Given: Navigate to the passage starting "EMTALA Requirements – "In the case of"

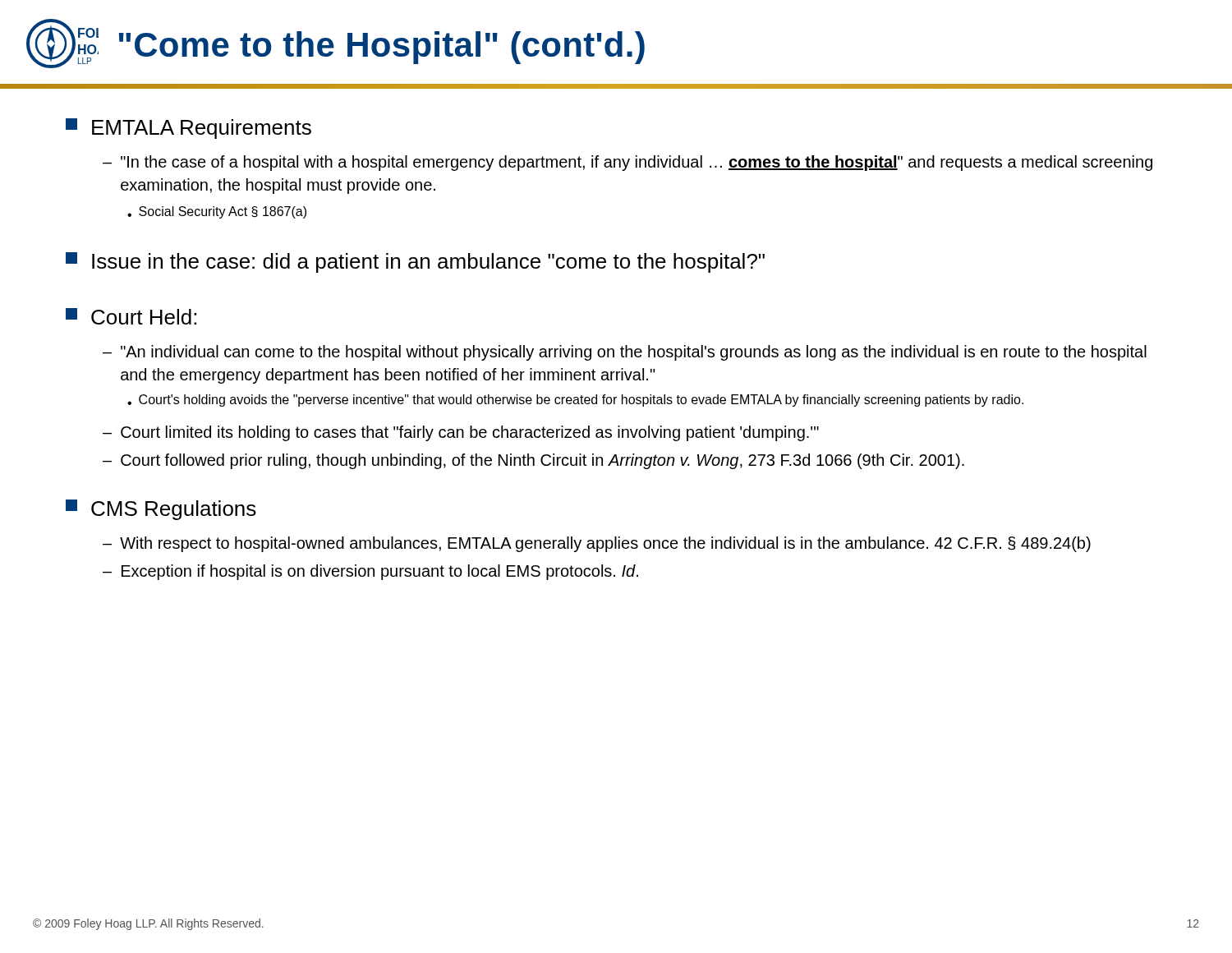Looking at the screenshot, I should click(616, 169).
